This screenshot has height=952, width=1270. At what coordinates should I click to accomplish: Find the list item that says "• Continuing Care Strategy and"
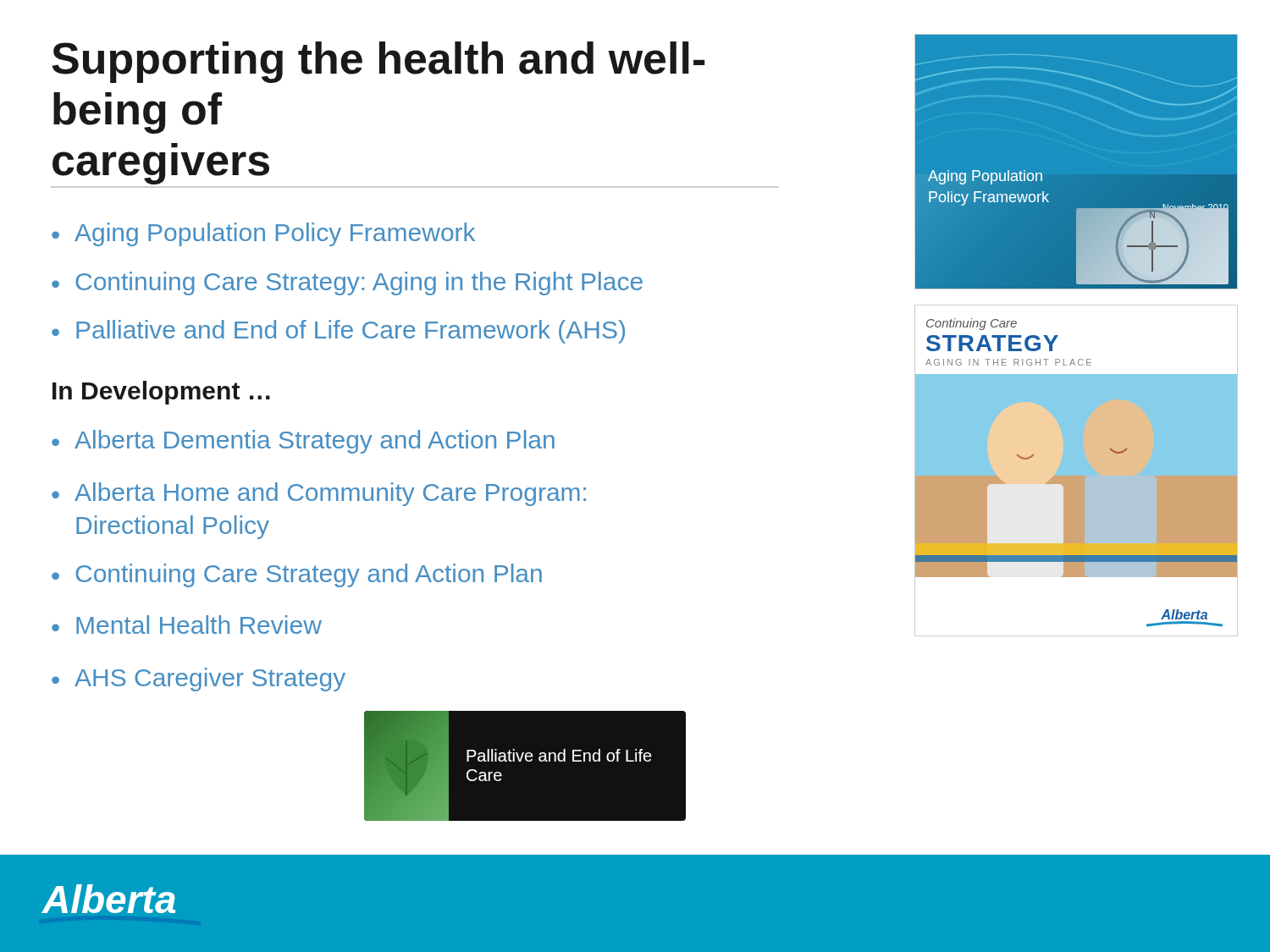[297, 575]
